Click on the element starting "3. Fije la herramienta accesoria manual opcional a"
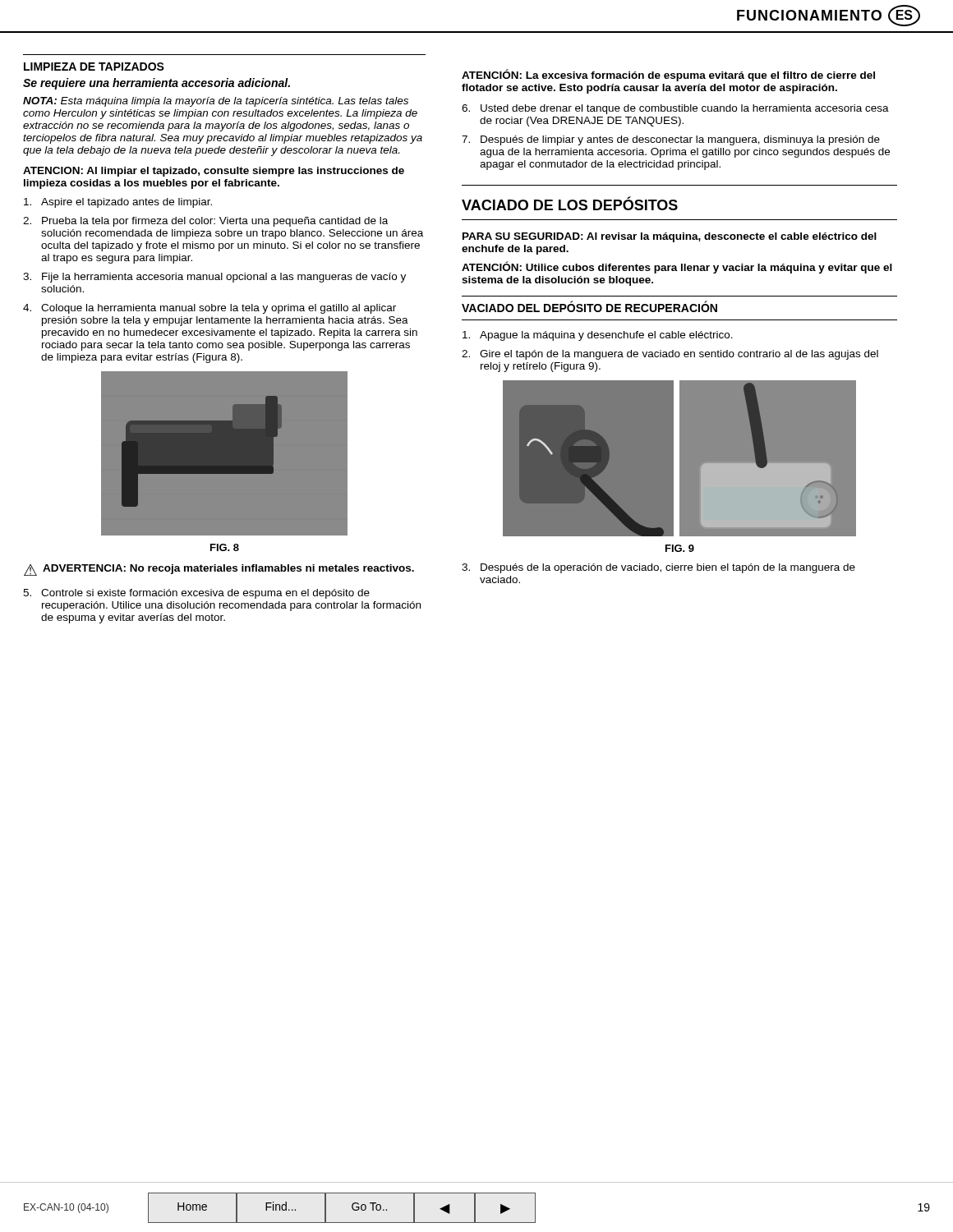Image resolution: width=953 pixels, height=1232 pixels. coord(224,282)
